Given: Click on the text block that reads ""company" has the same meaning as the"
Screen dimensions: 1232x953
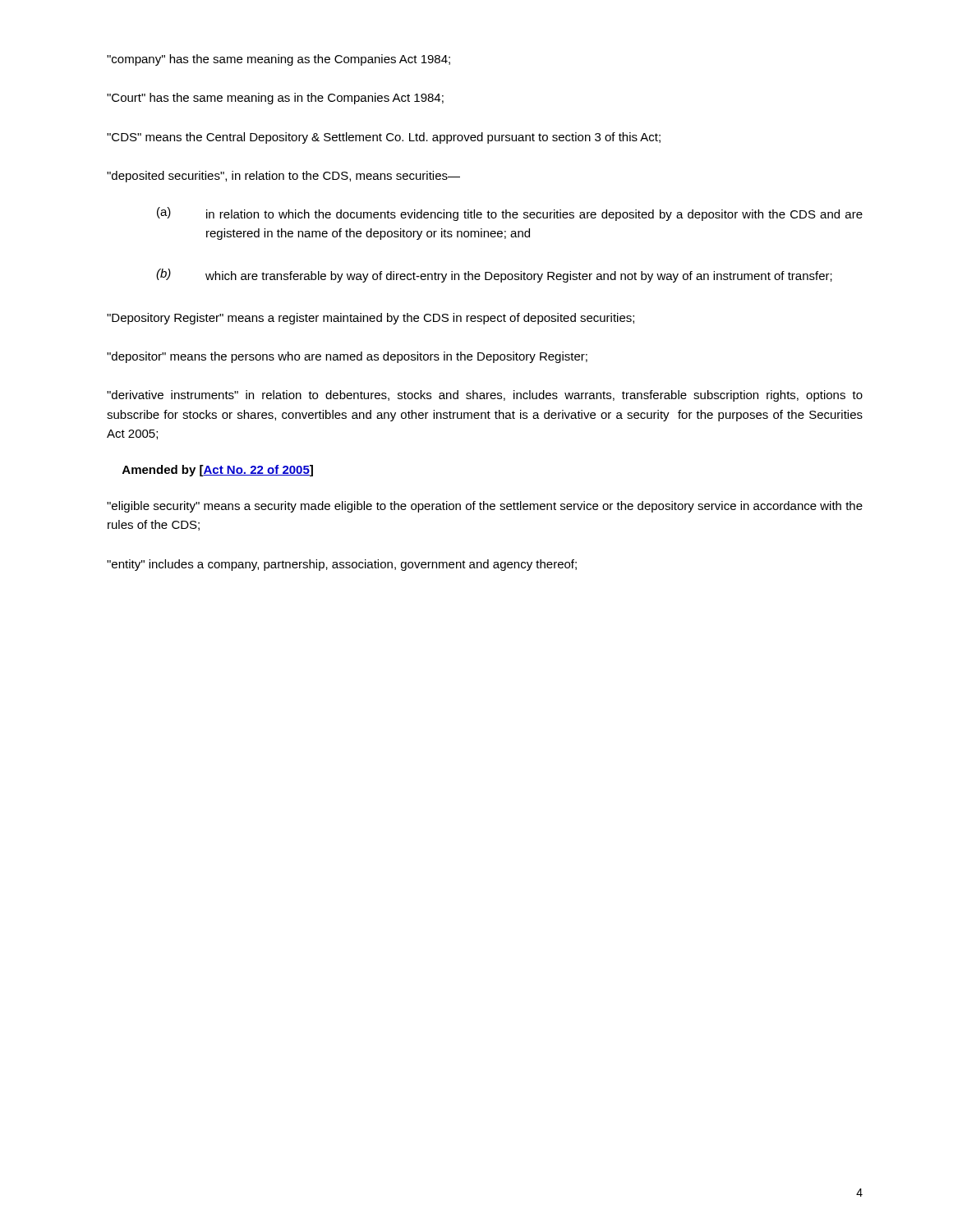Looking at the screenshot, I should coord(279,59).
